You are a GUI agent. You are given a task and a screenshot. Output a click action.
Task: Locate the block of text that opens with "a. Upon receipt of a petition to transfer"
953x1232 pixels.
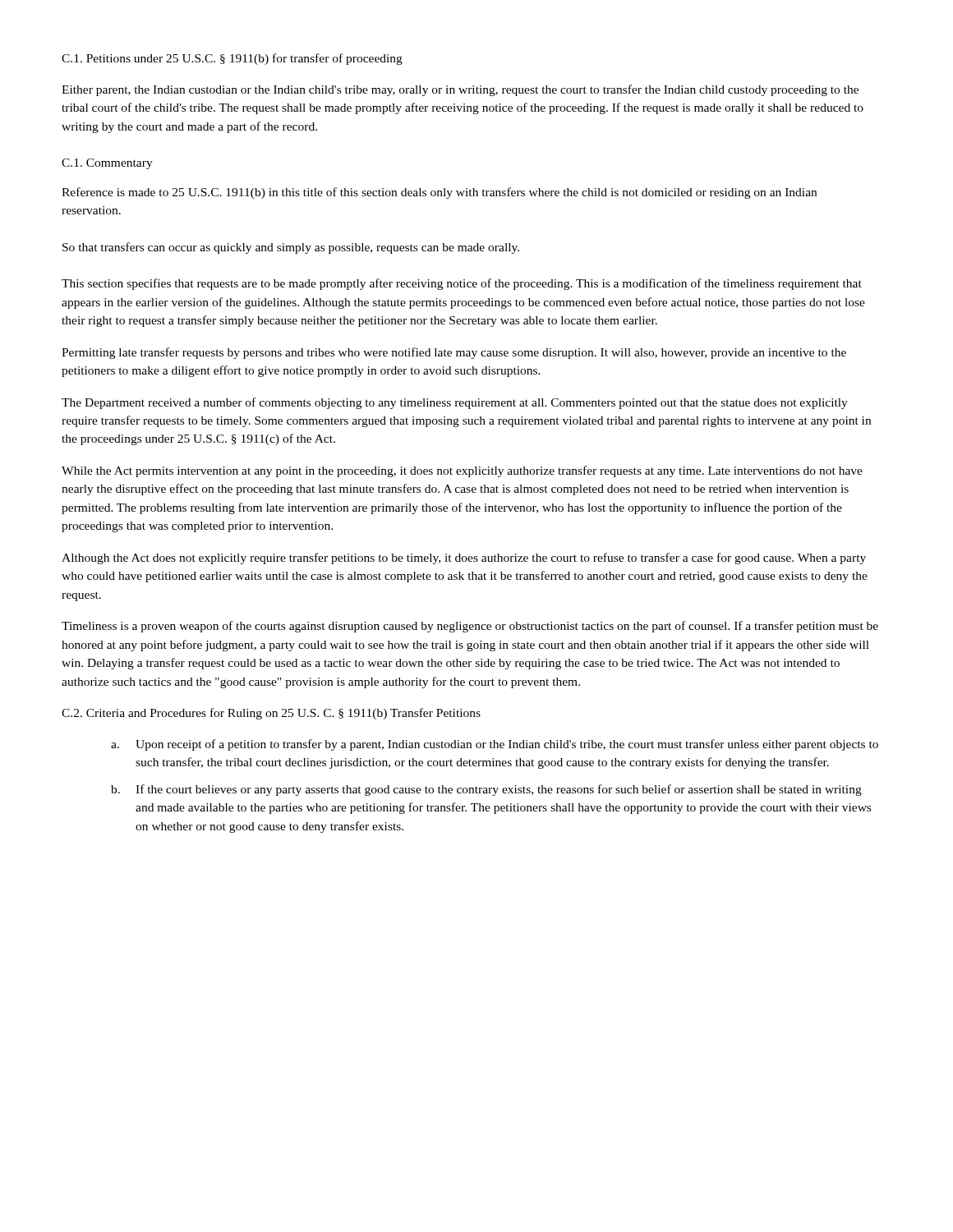tap(495, 753)
